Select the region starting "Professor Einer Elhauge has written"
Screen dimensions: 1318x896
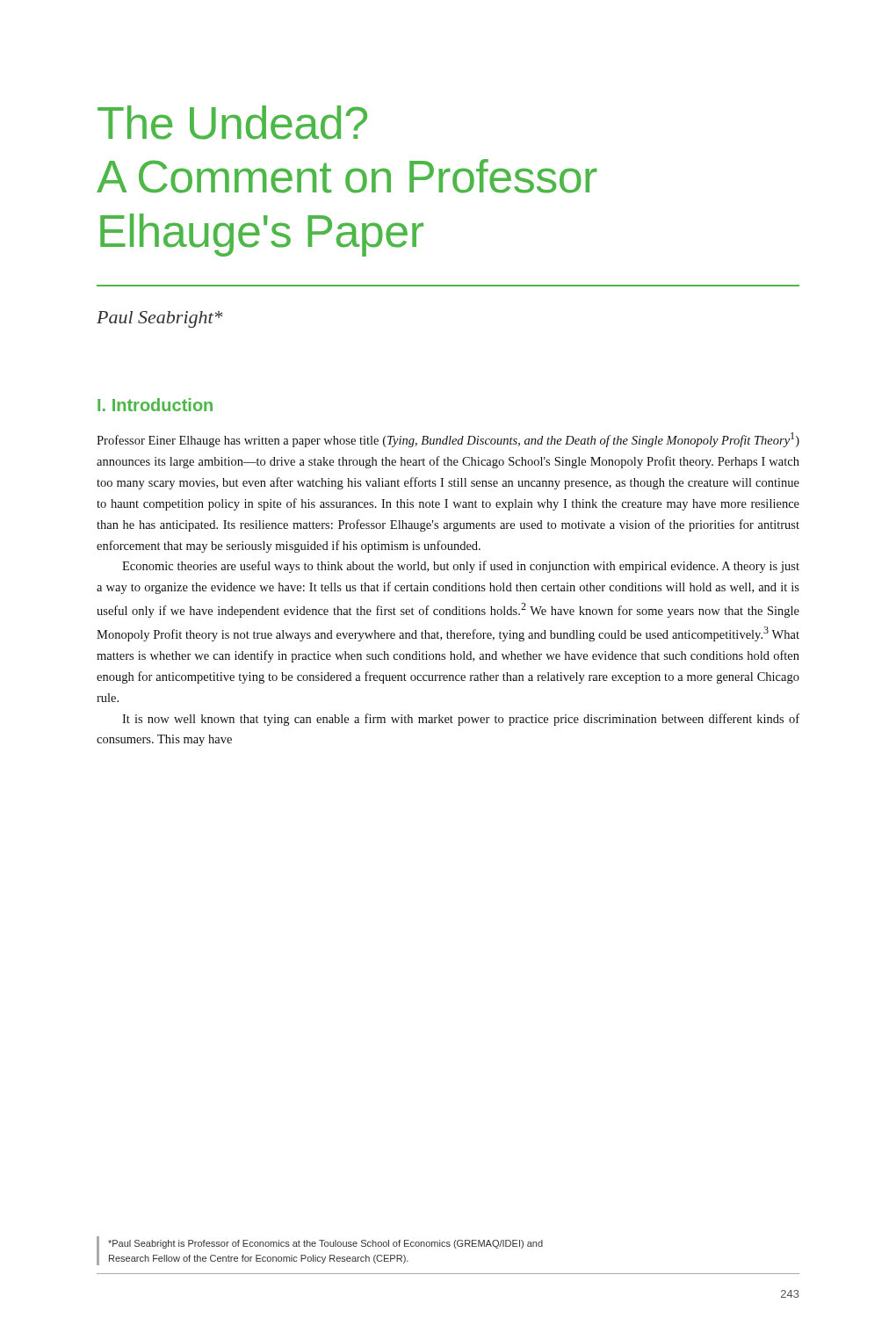pyautogui.click(x=448, y=492)
